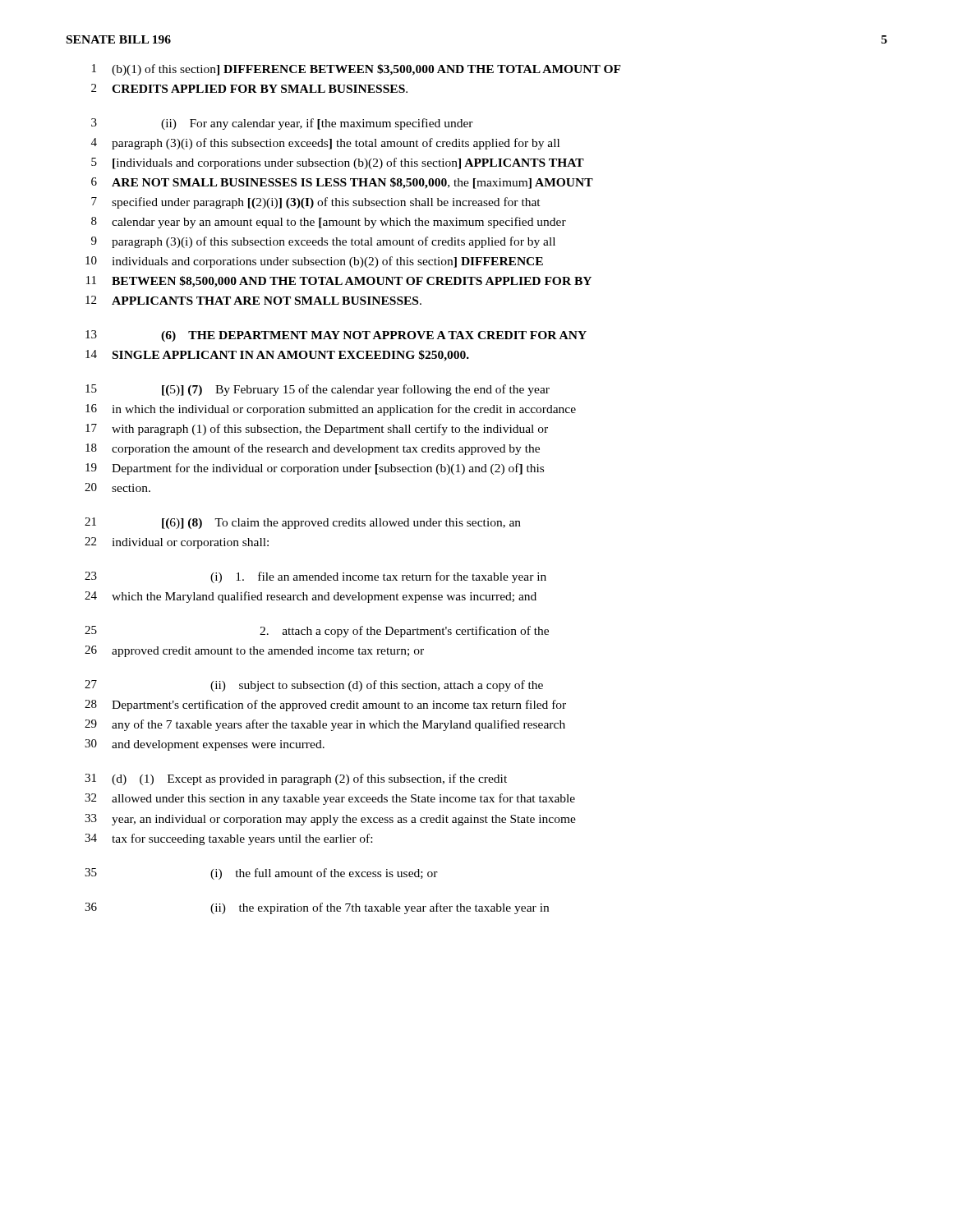Select the text block containing "23 (i) 1. file an"
Viewport: 953px width, 1232px height.
click(x=476, y=587)
